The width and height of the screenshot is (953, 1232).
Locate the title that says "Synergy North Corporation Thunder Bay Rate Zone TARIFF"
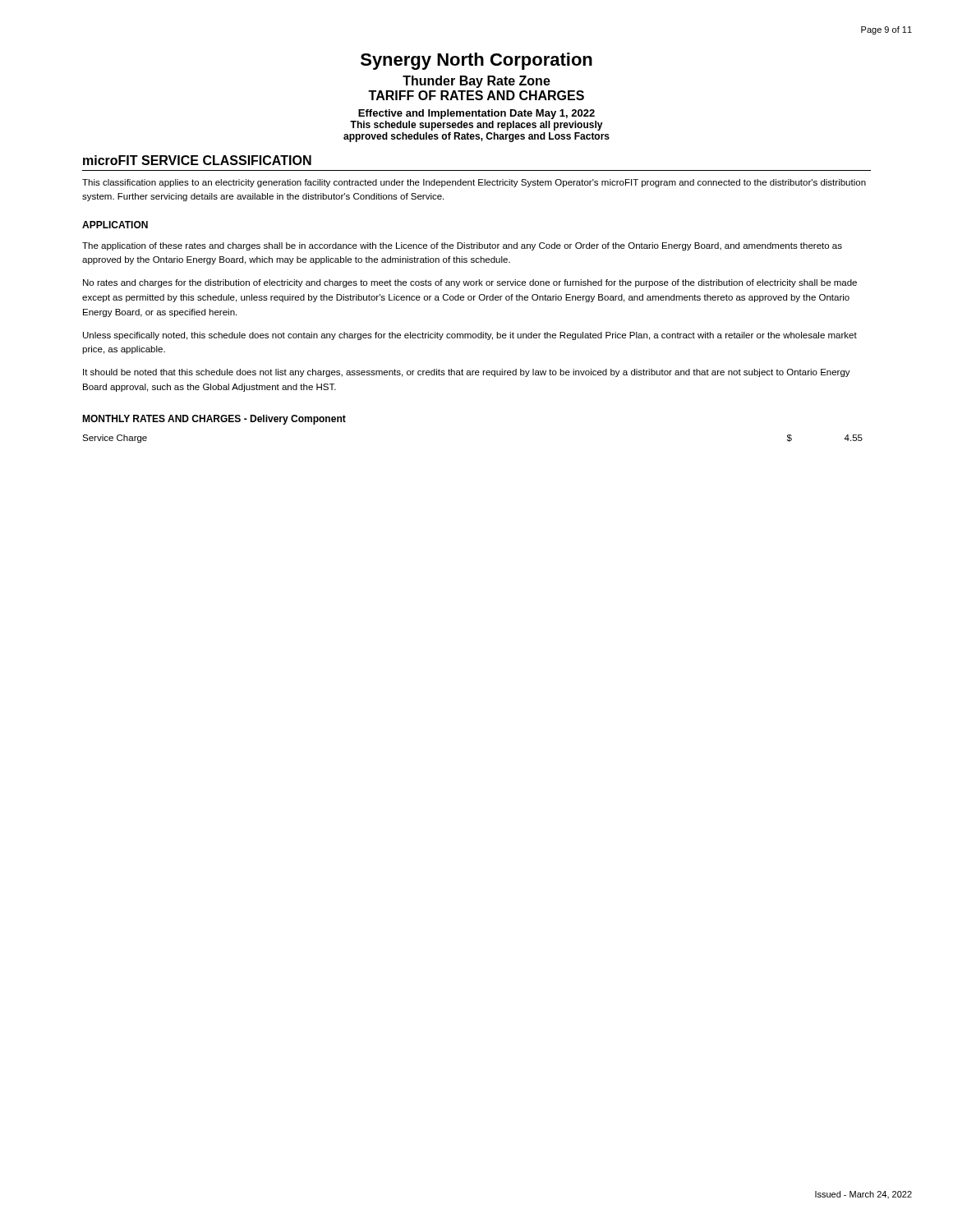point(476,96)
